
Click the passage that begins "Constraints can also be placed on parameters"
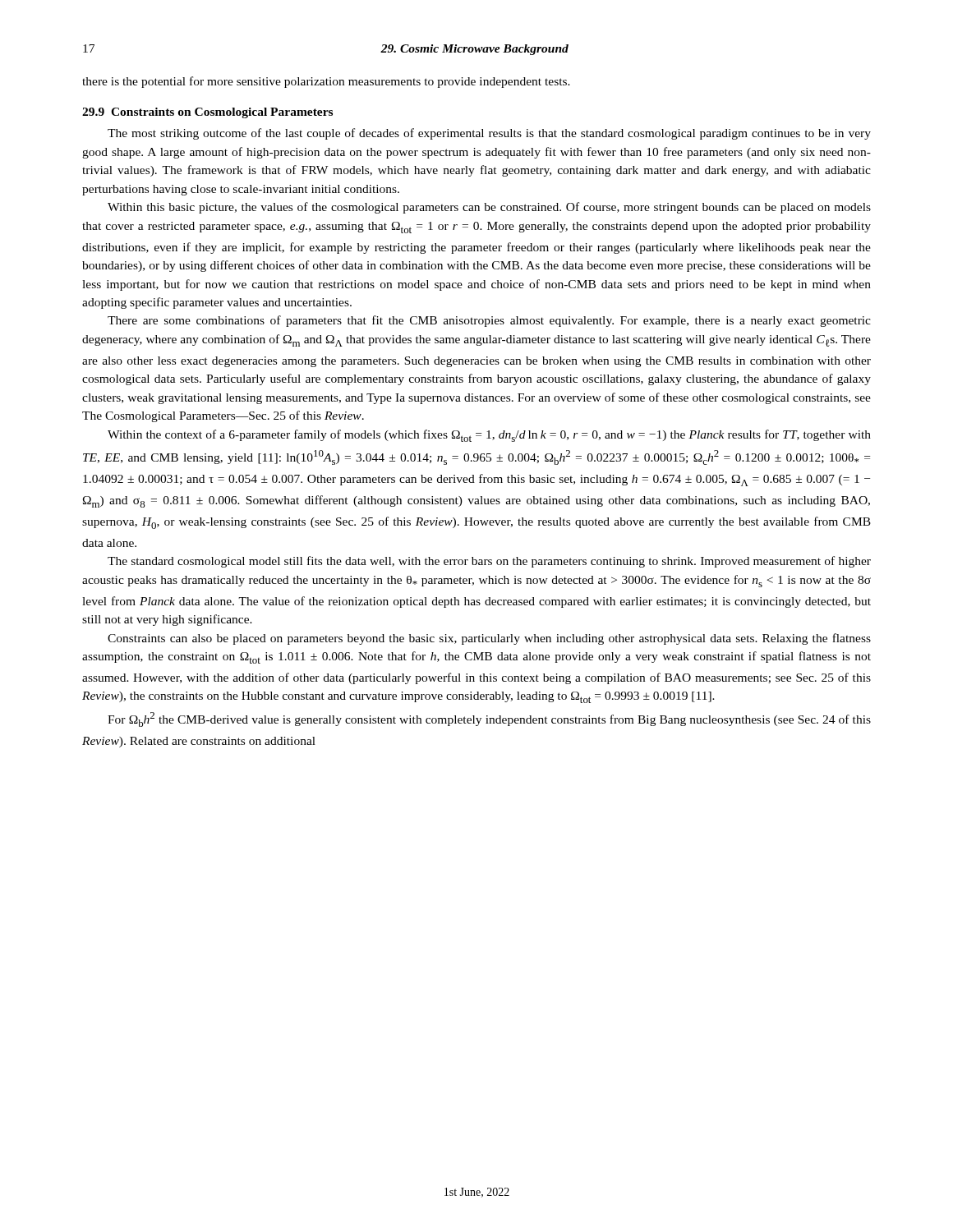(x=476, y=668)
